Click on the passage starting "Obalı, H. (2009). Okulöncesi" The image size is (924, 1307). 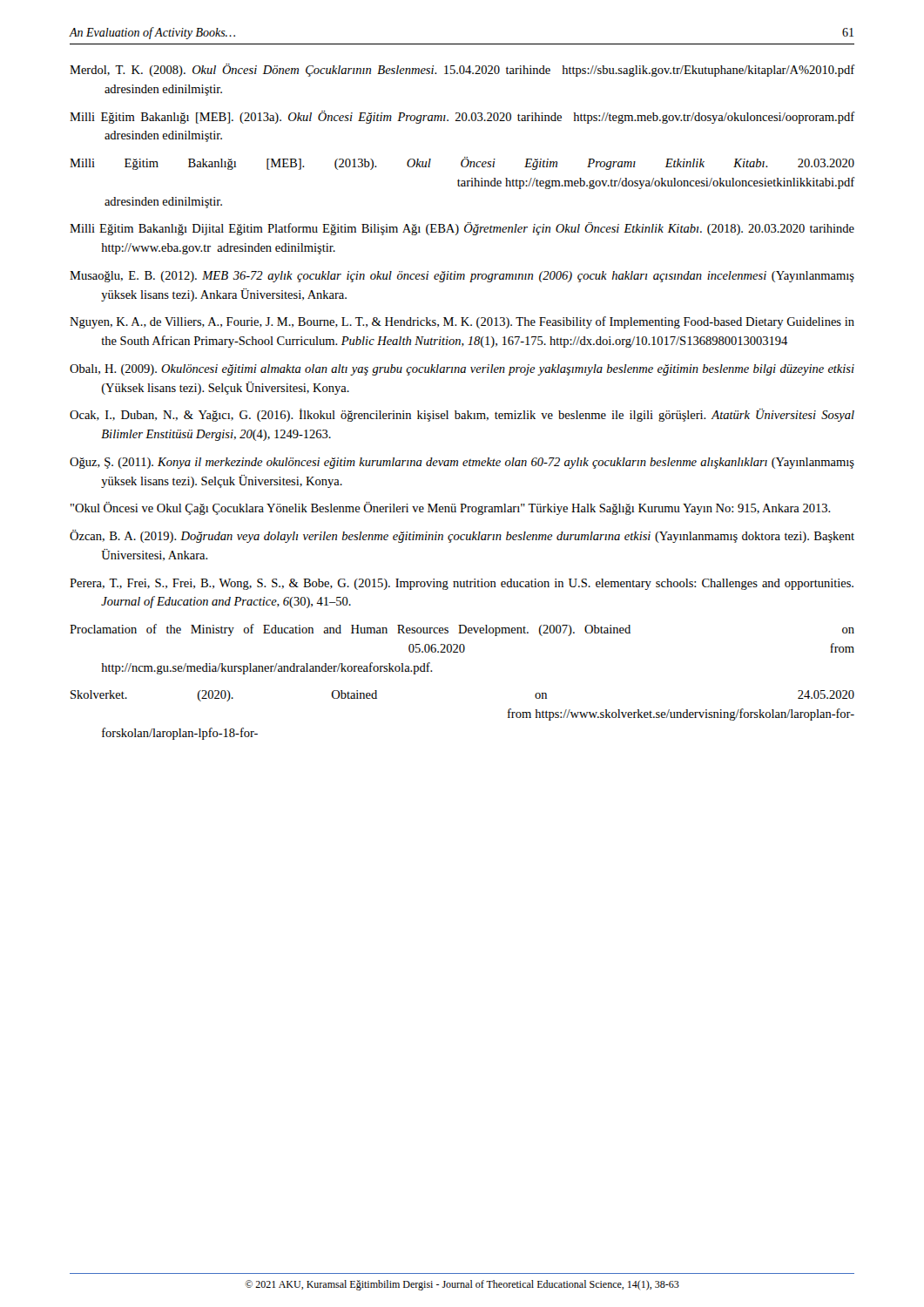click(x=462, y=378)
